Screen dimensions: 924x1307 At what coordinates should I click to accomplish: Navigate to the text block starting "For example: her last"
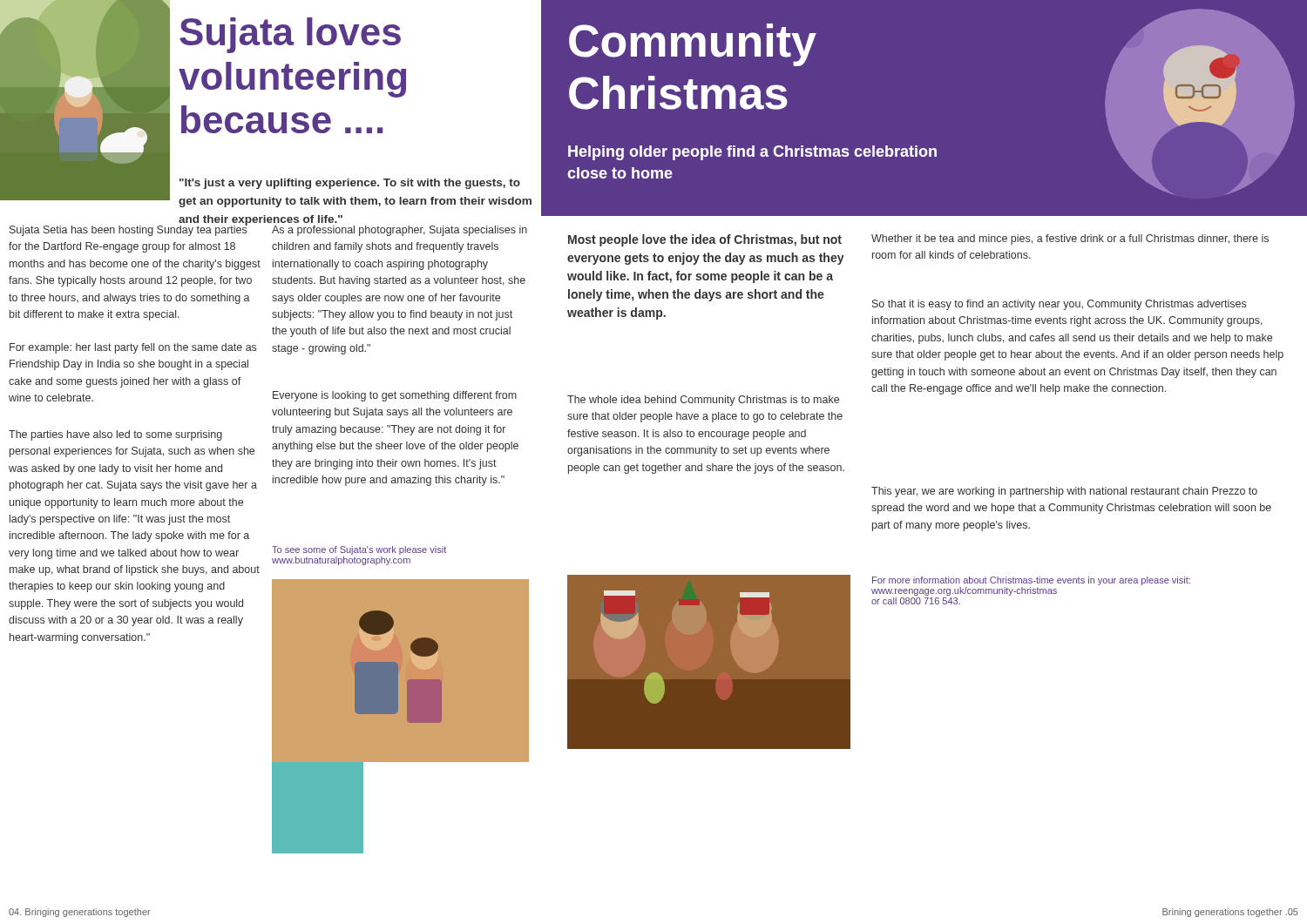pyautogui.click(x=135, y=373)
